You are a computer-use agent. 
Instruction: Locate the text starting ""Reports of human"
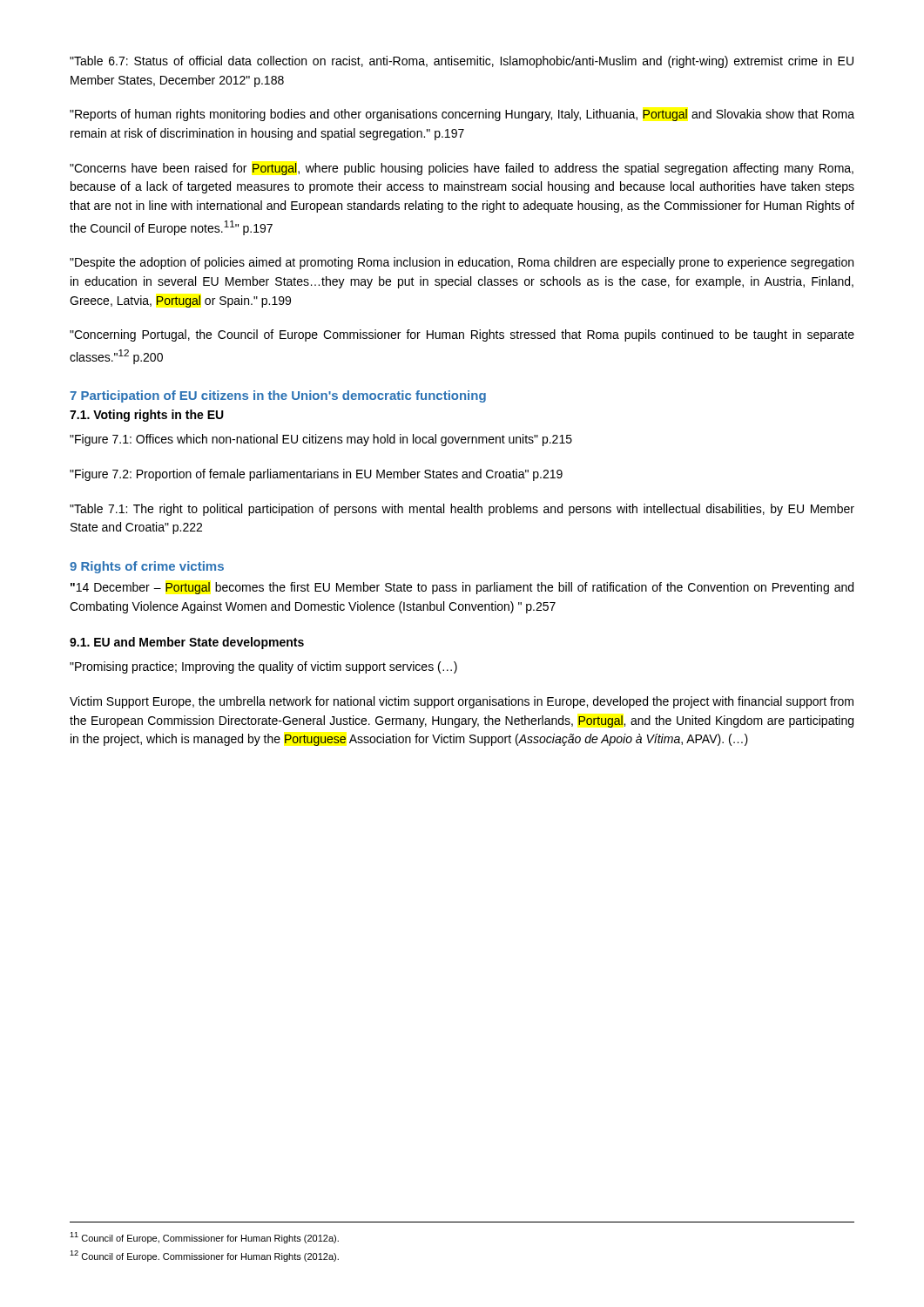[x=462, y=124]
